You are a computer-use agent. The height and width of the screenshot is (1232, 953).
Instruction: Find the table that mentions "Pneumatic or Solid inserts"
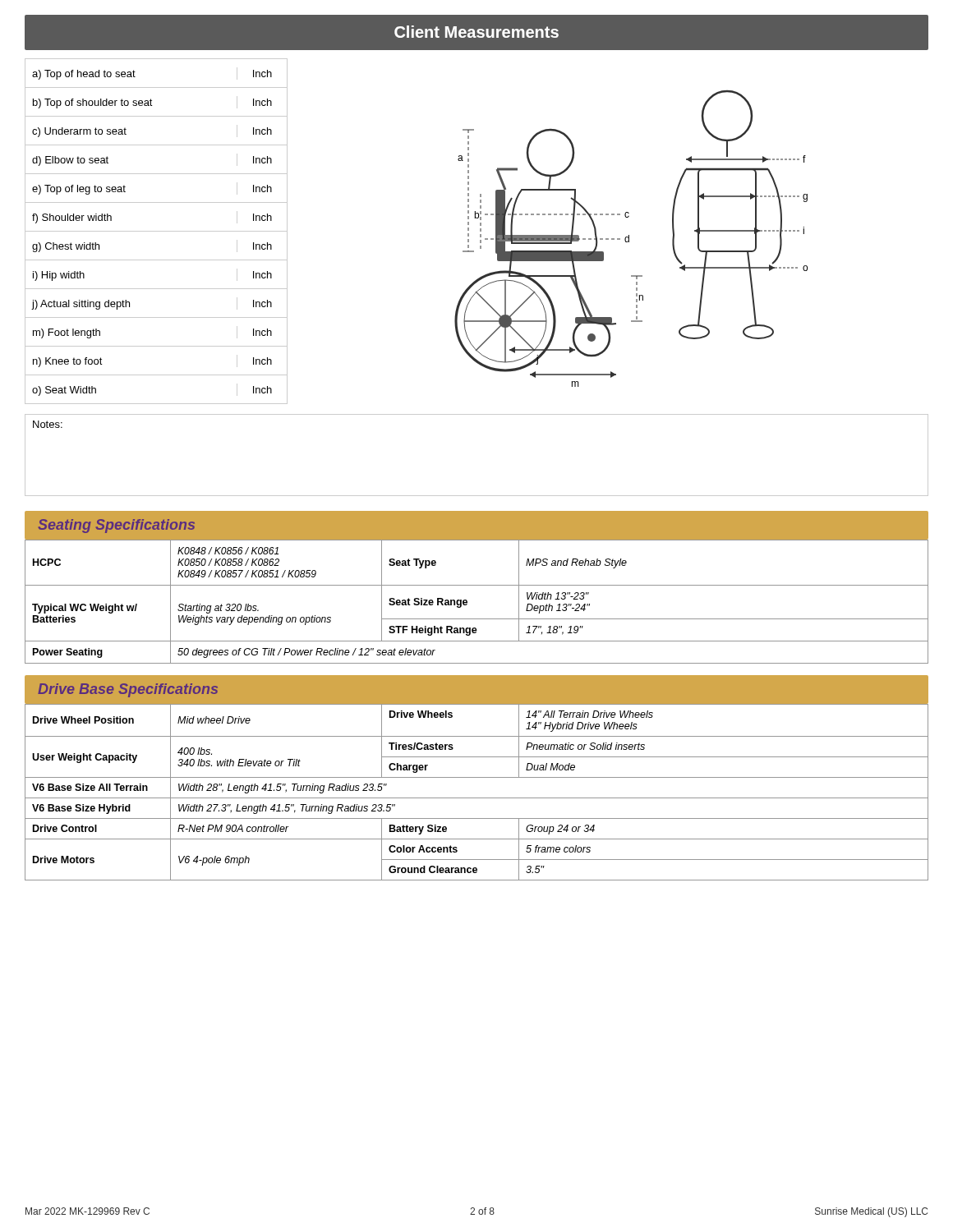pos(476,792)
